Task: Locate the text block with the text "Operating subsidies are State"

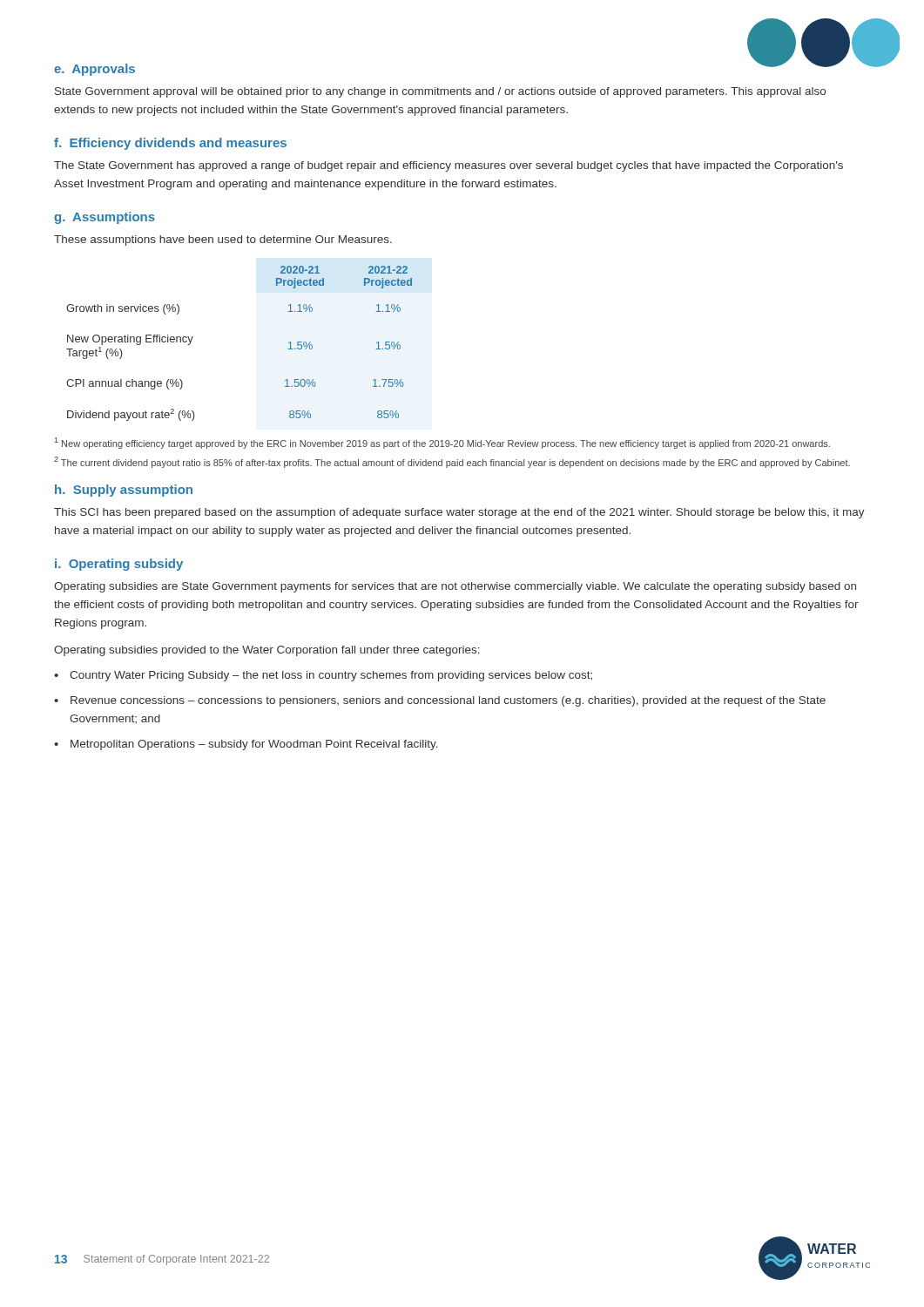Action: (x=456, y=604)
